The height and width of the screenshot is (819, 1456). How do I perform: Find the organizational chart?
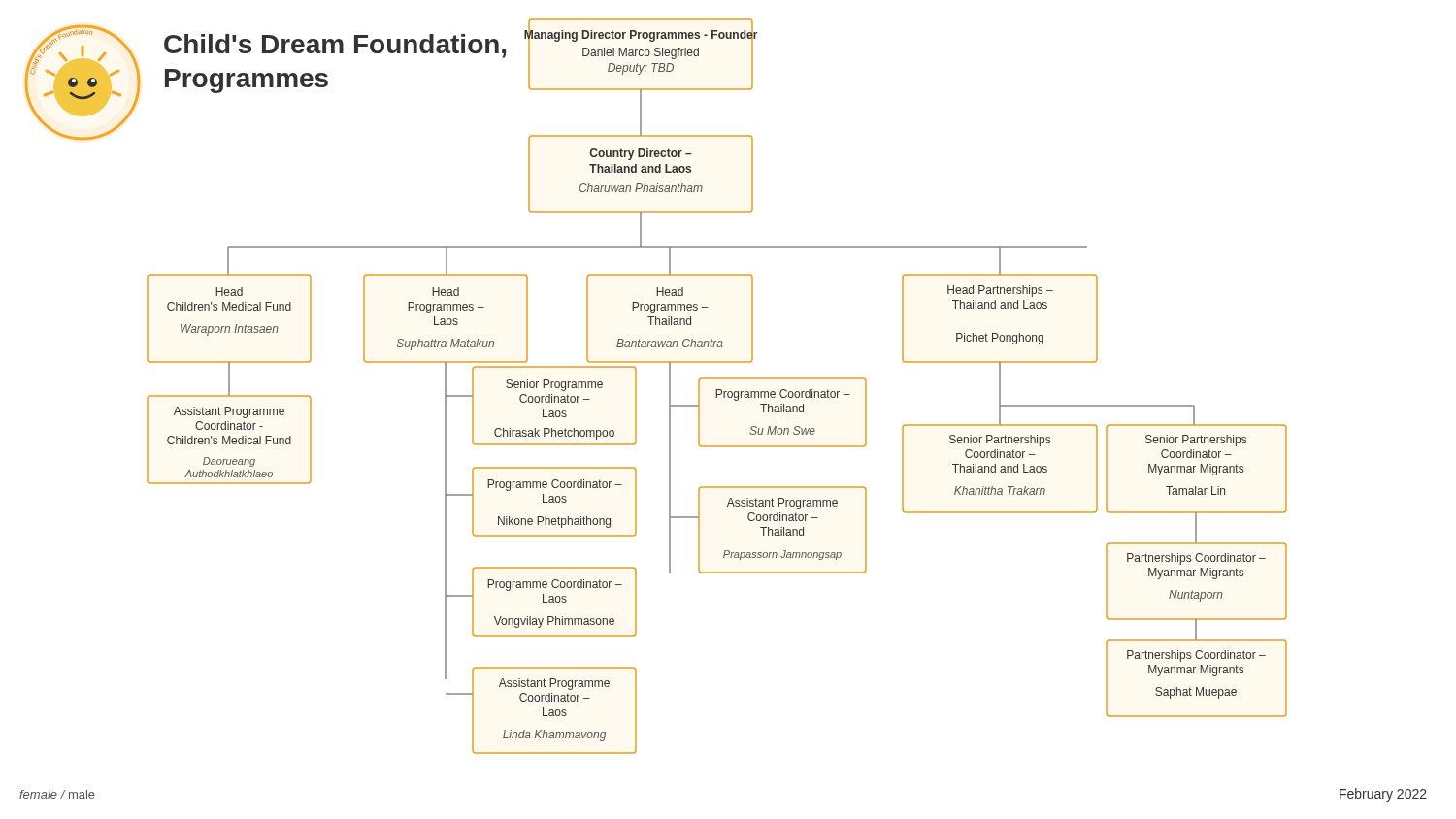(x=728, y=410)
